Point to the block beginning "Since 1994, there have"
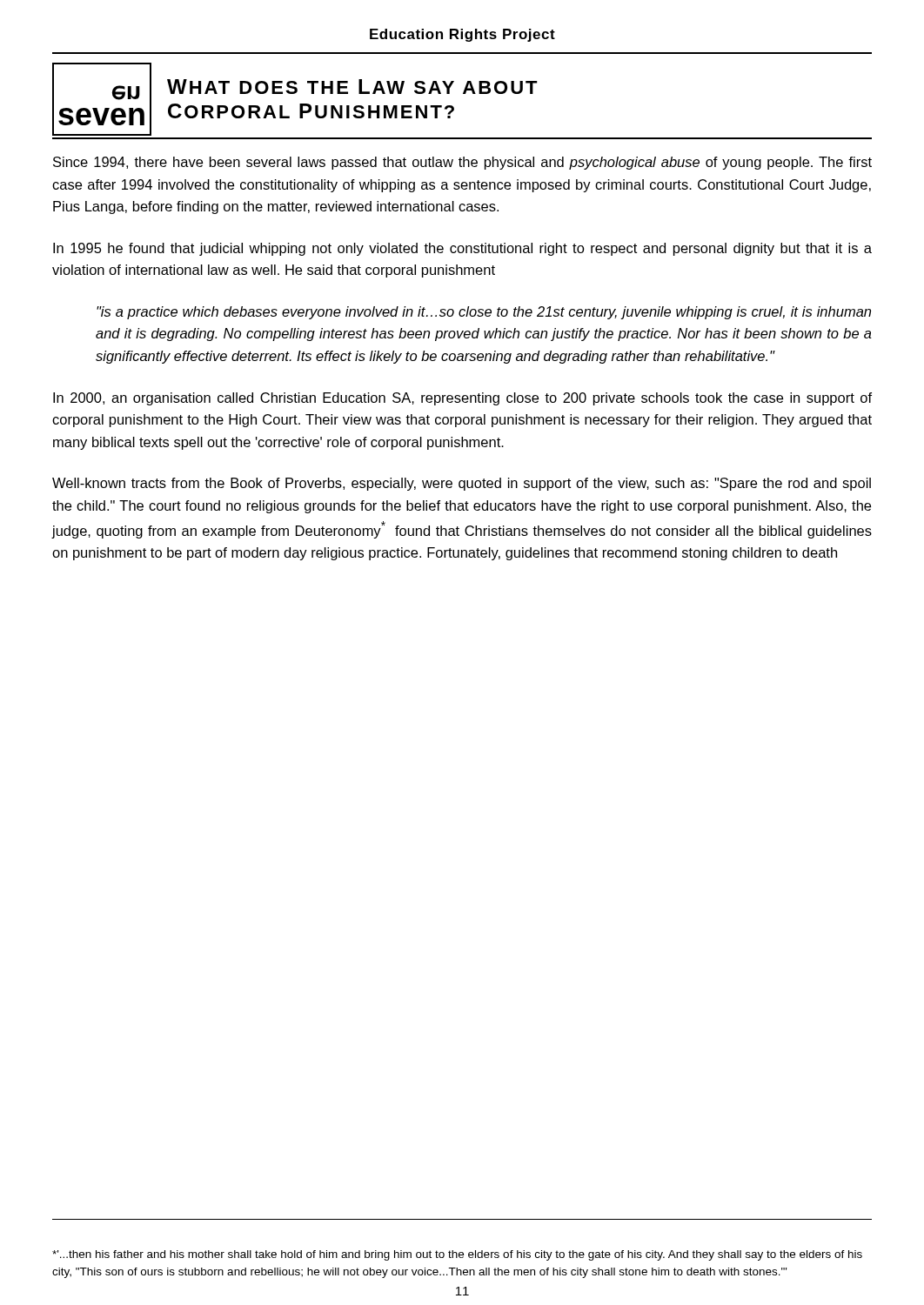 pos(462,184)
